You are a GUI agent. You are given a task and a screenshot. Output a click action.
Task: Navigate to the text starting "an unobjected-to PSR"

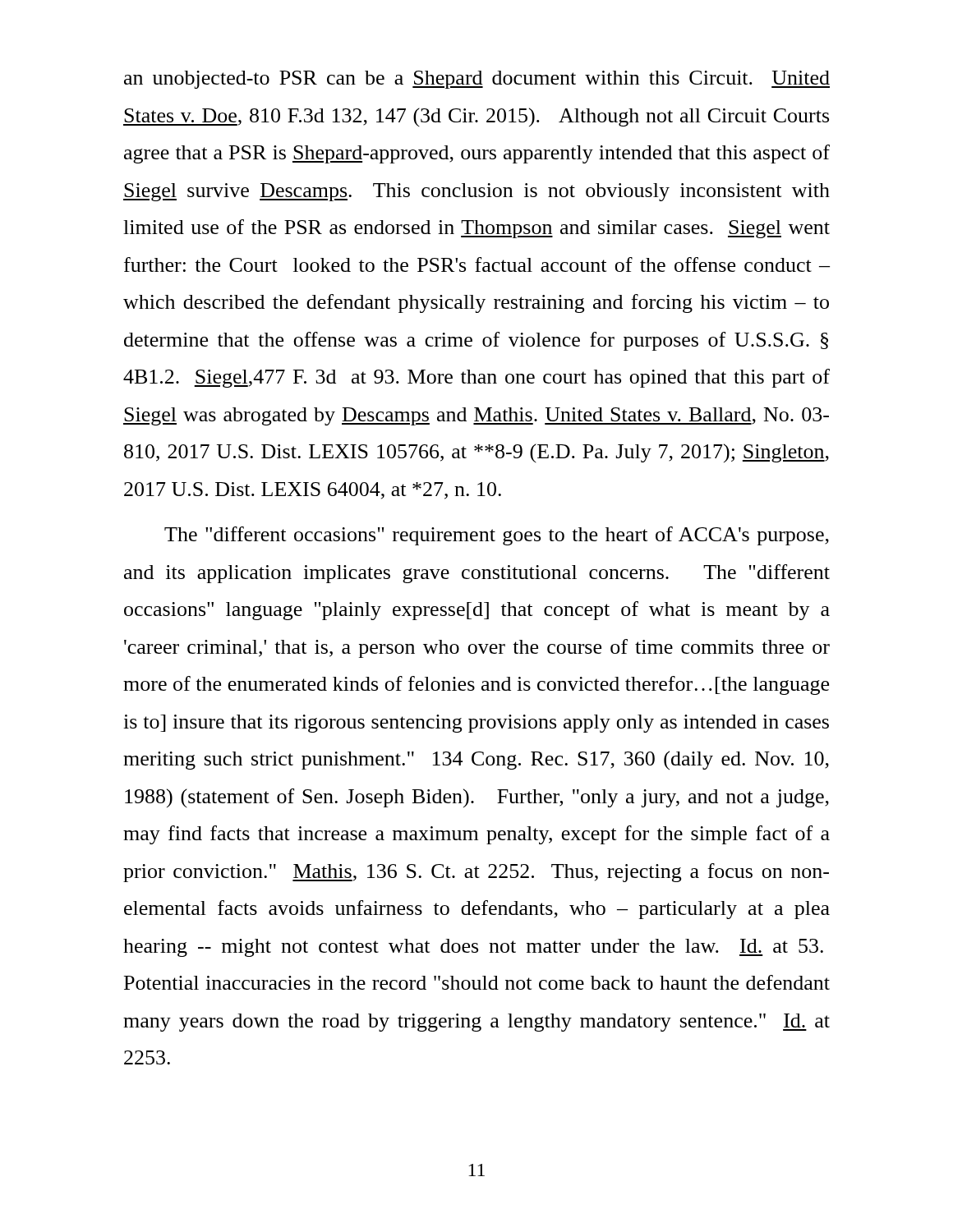(x=476, y=283)
